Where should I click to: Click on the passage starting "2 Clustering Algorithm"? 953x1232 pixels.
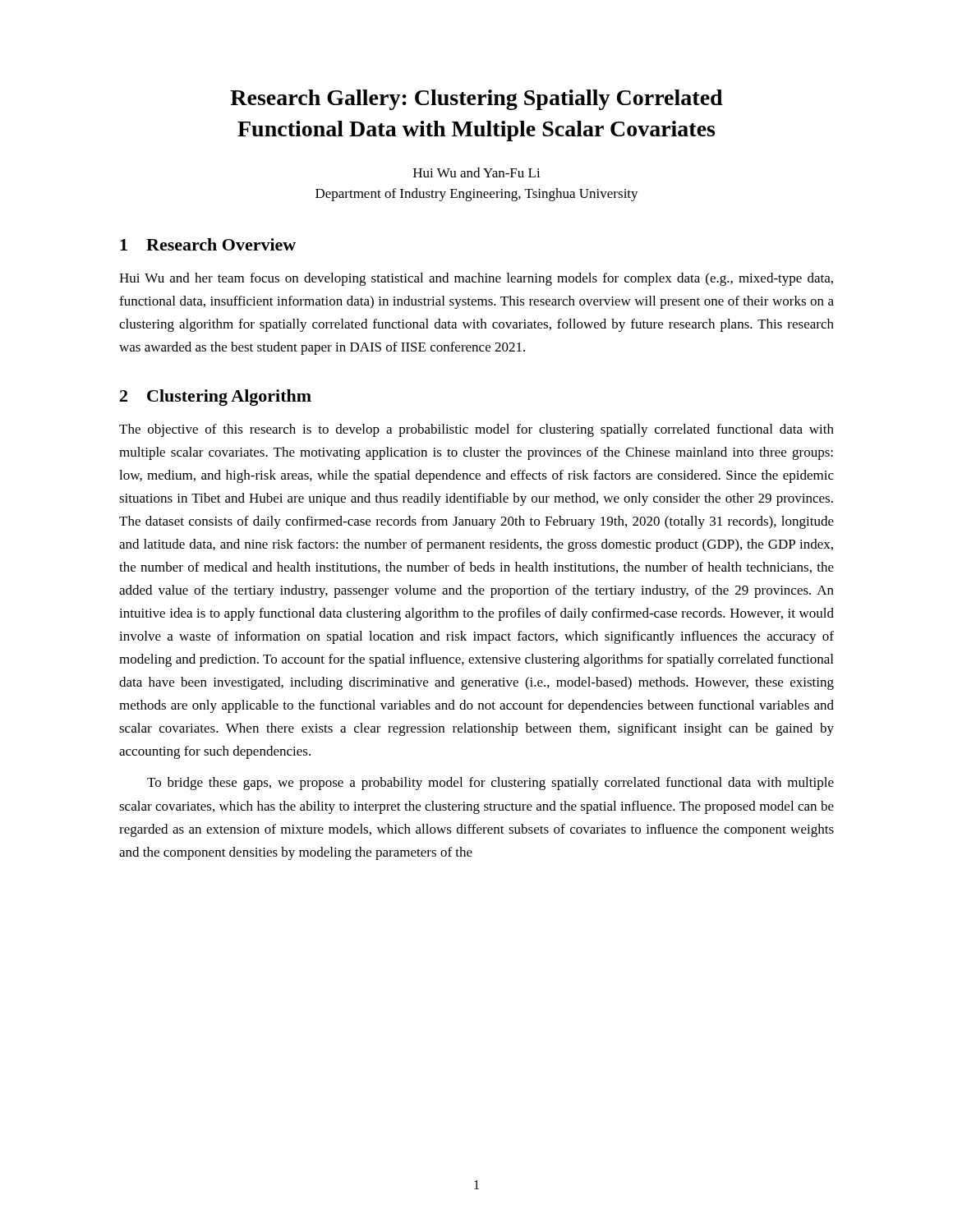click(x=215, y=395)
